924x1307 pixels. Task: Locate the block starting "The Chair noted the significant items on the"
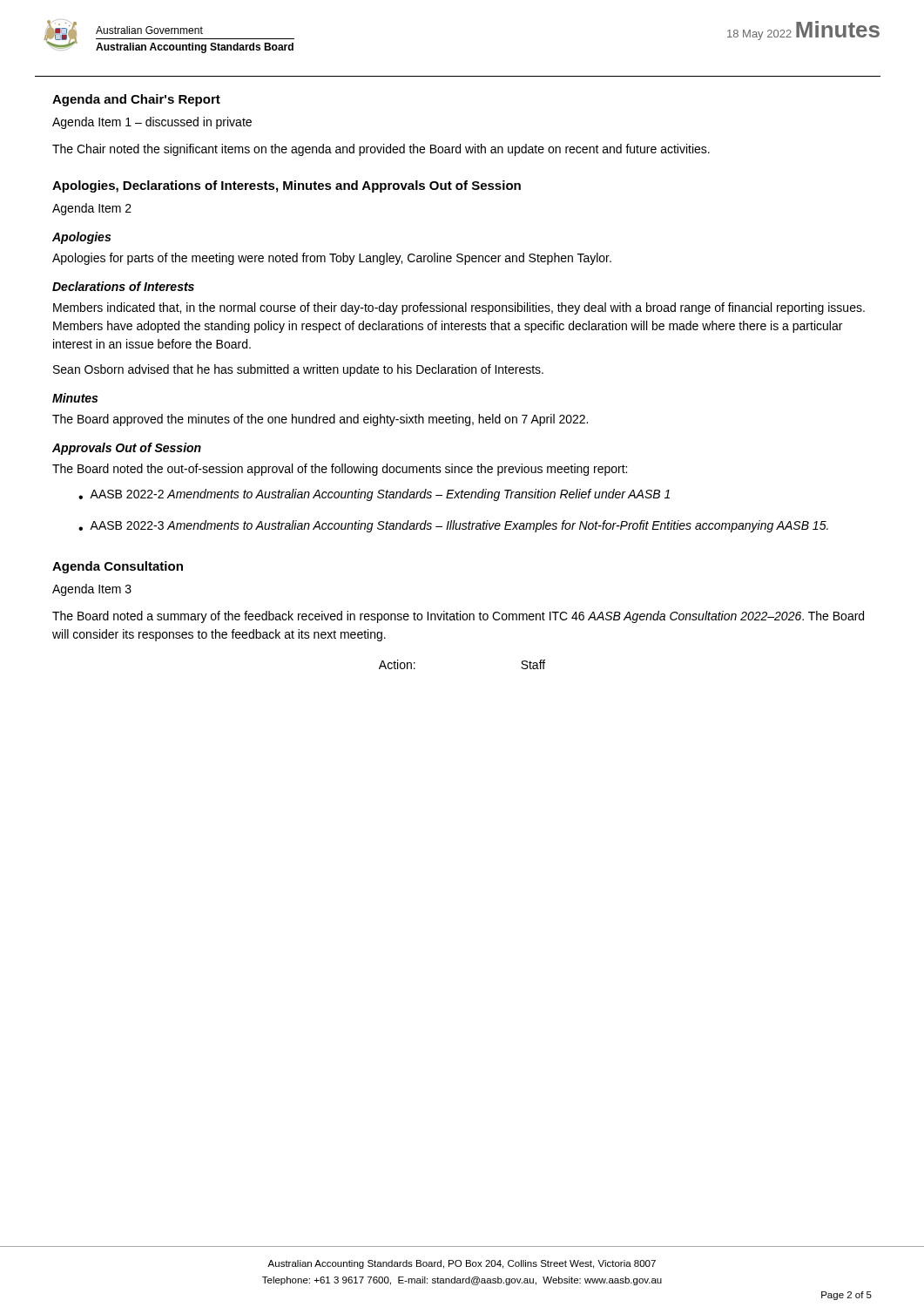point(381,149)
